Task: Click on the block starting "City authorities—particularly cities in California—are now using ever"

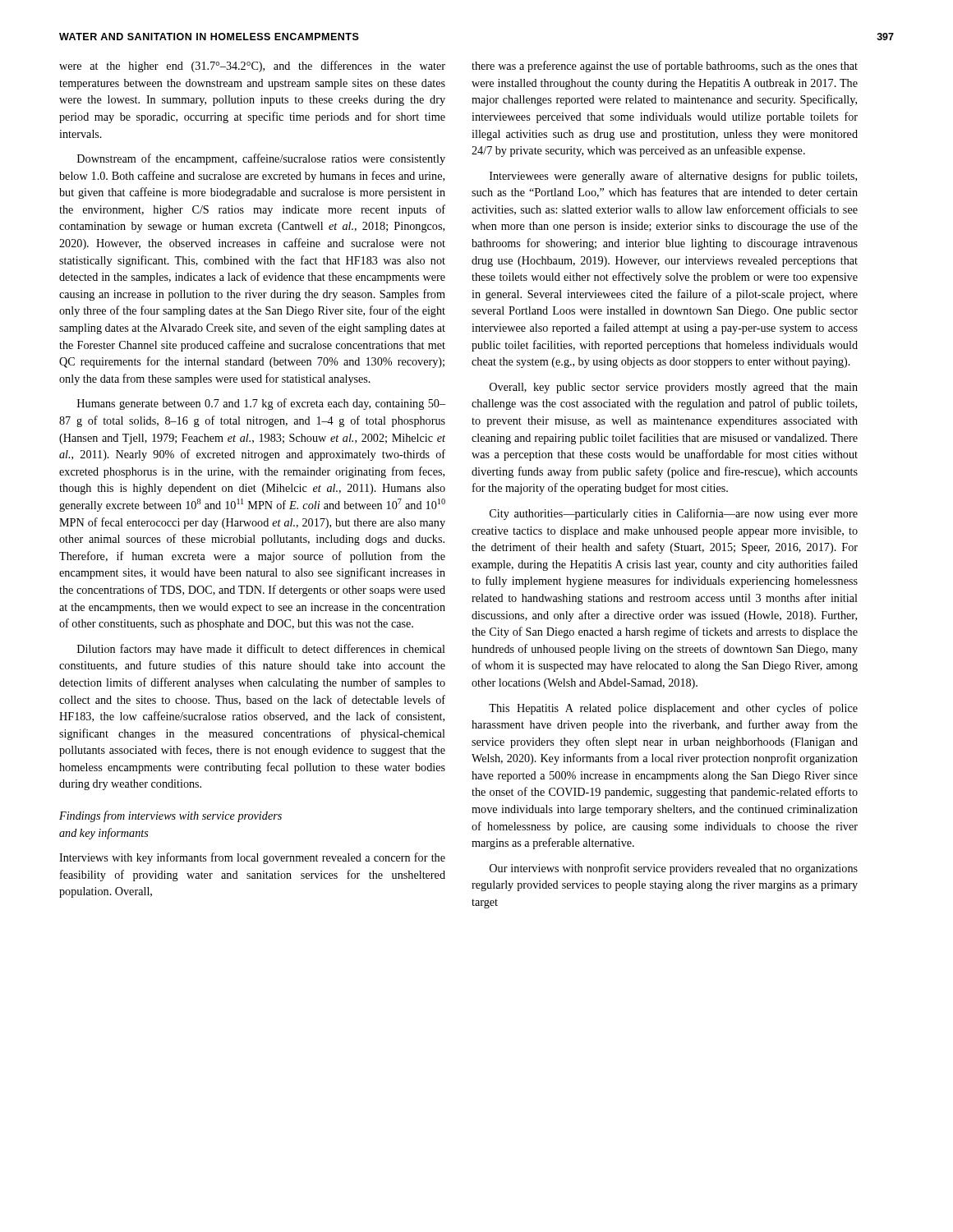Action: [665, 598]
